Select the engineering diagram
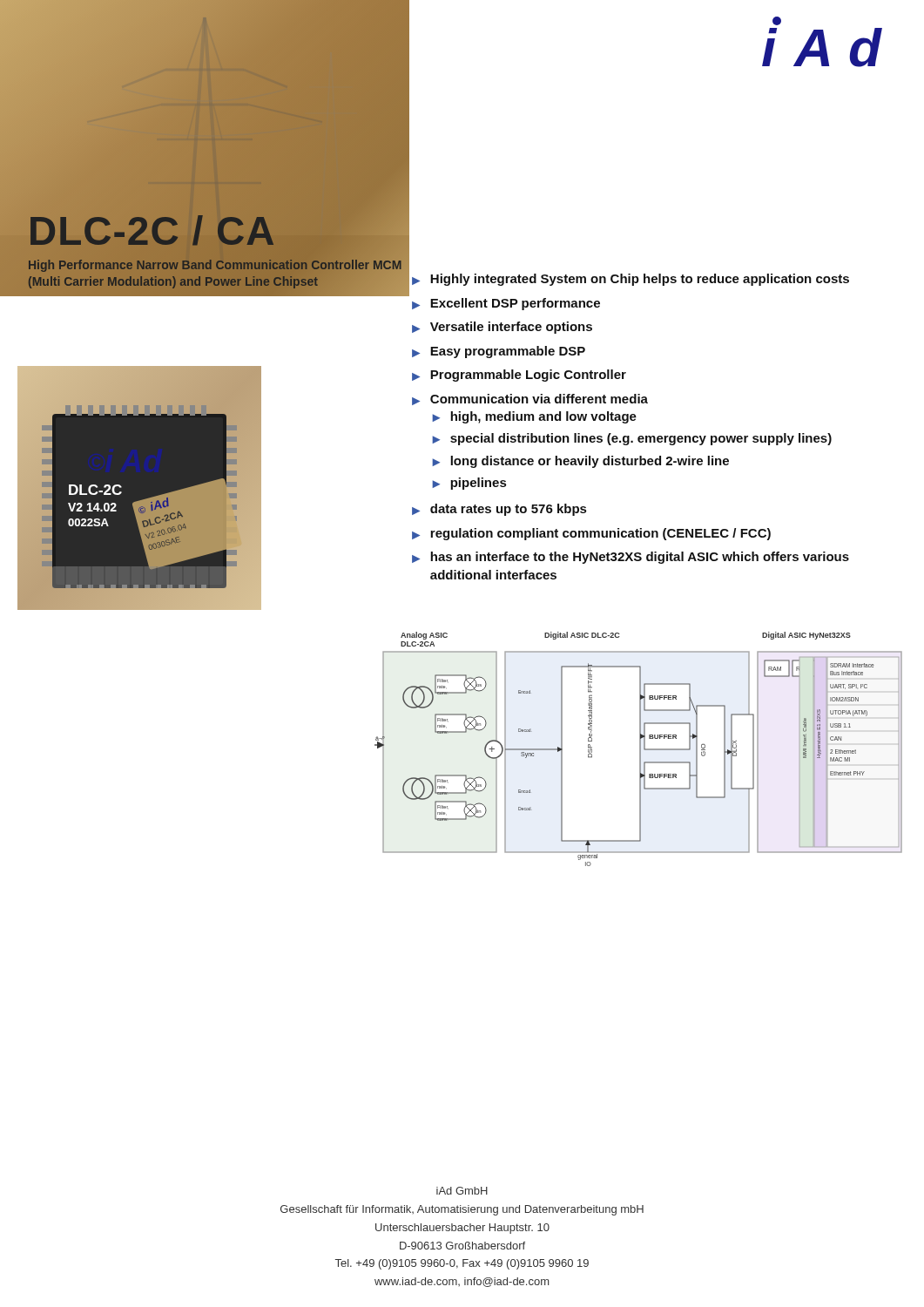Screen dimensions: 1307x924 pyautogui.click(x=644, y=767)
